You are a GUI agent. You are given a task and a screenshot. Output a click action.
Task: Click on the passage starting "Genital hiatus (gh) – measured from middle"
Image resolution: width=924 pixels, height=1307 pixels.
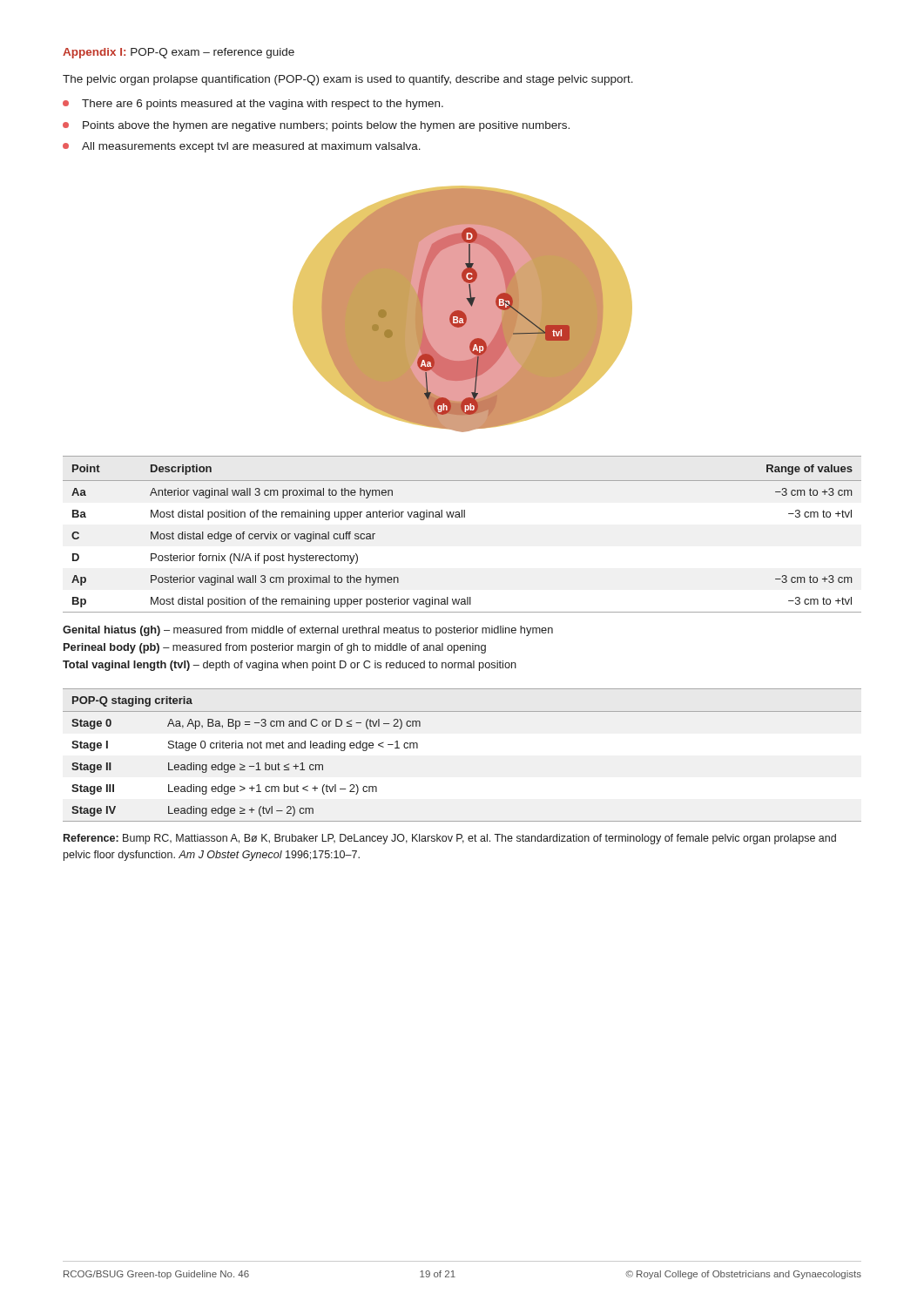coord(308,647)
